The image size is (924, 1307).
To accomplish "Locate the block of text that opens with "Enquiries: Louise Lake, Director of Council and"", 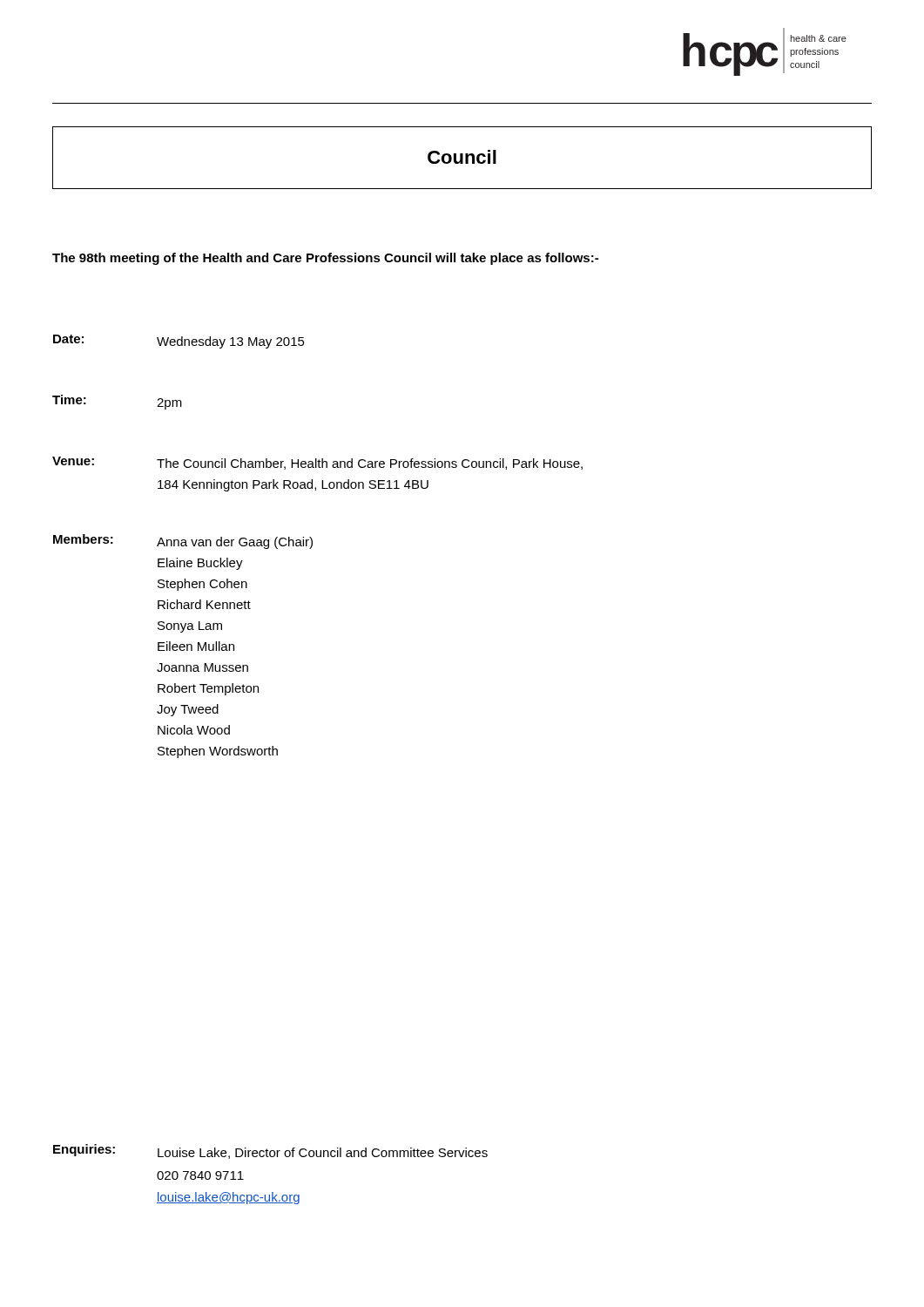I will click(x=270, y=1151).
